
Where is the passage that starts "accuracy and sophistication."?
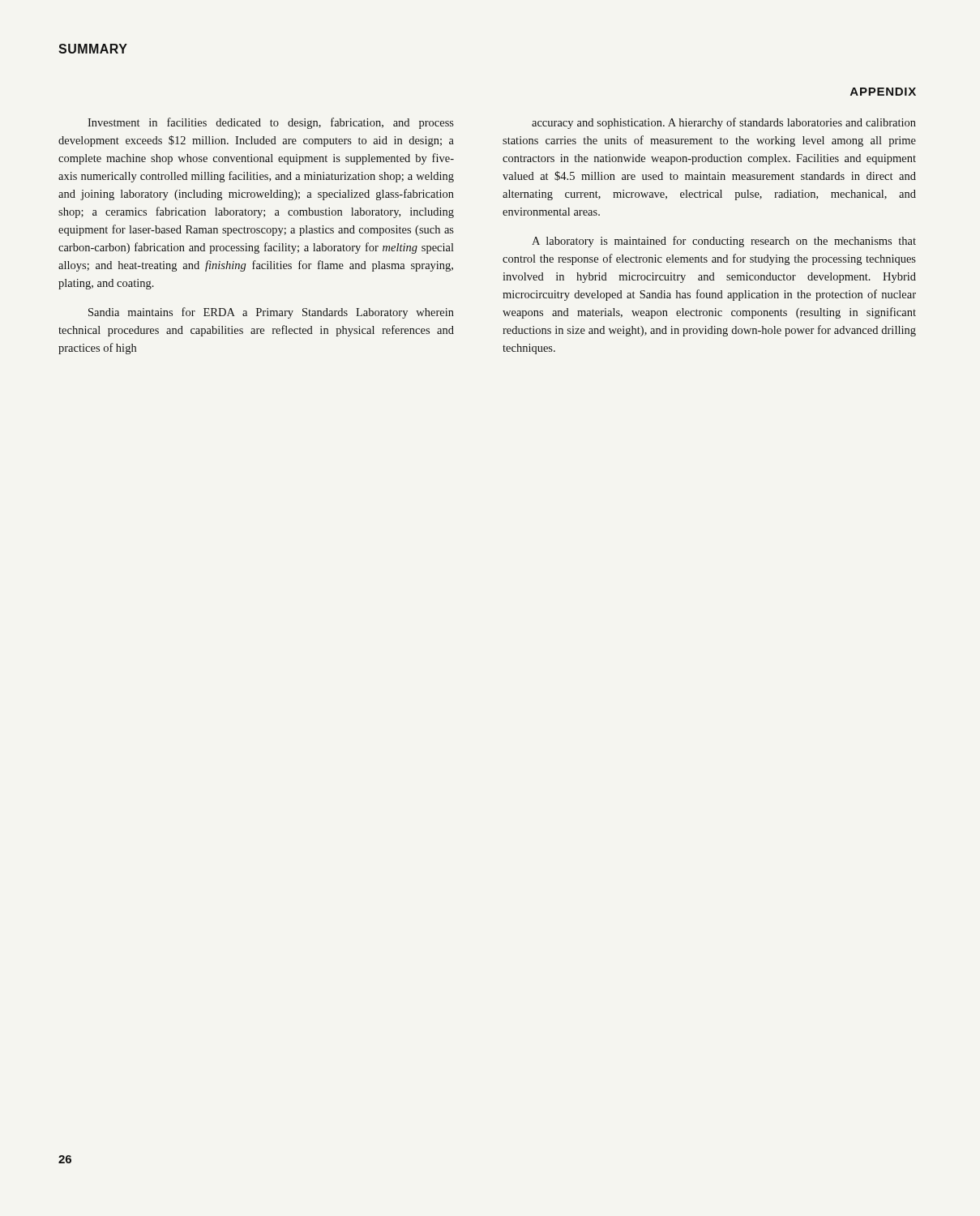tap(709, 167)
